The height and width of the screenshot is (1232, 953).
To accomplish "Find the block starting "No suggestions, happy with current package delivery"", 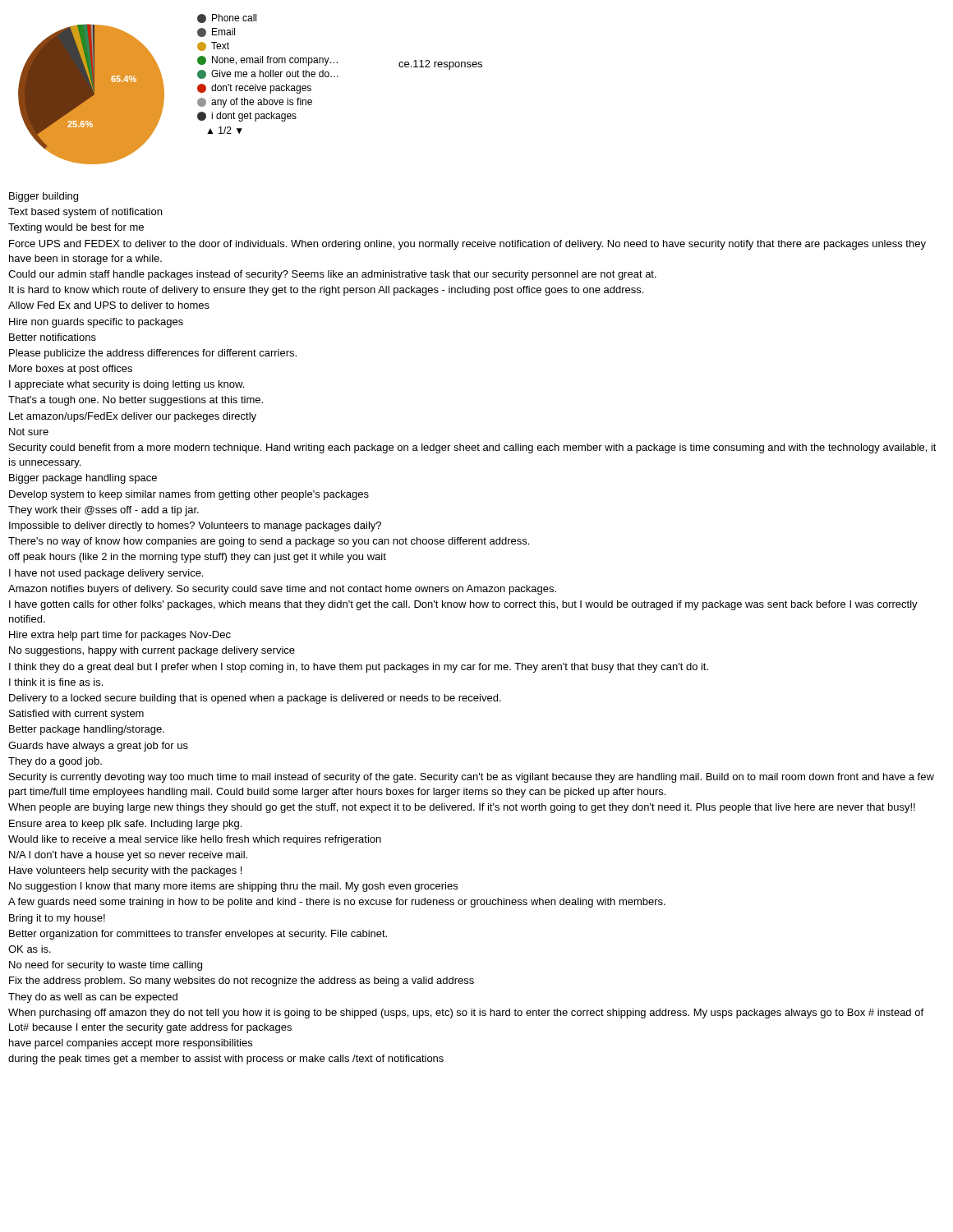I will click(152, 651).
